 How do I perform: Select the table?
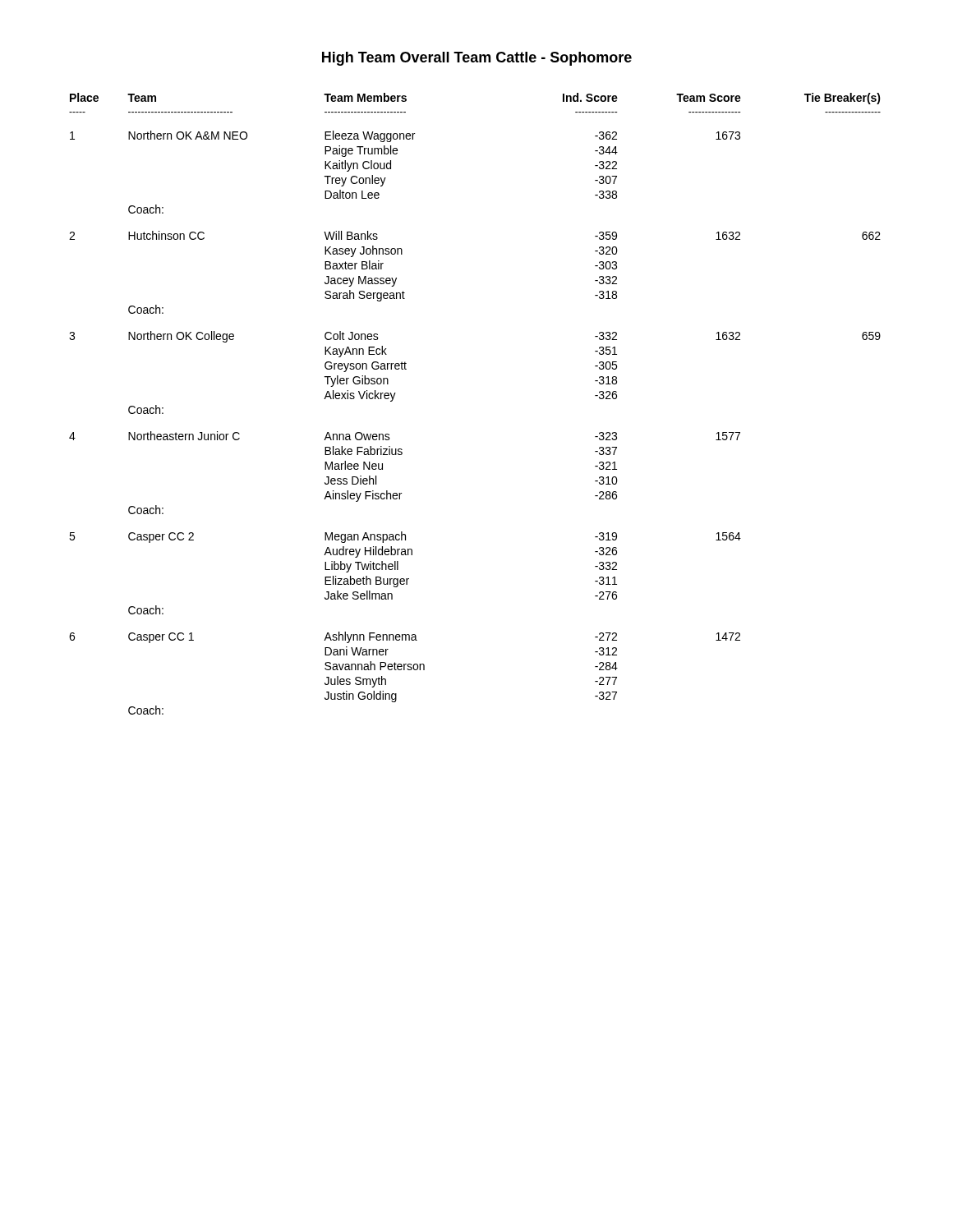click(x=476, y=406)
